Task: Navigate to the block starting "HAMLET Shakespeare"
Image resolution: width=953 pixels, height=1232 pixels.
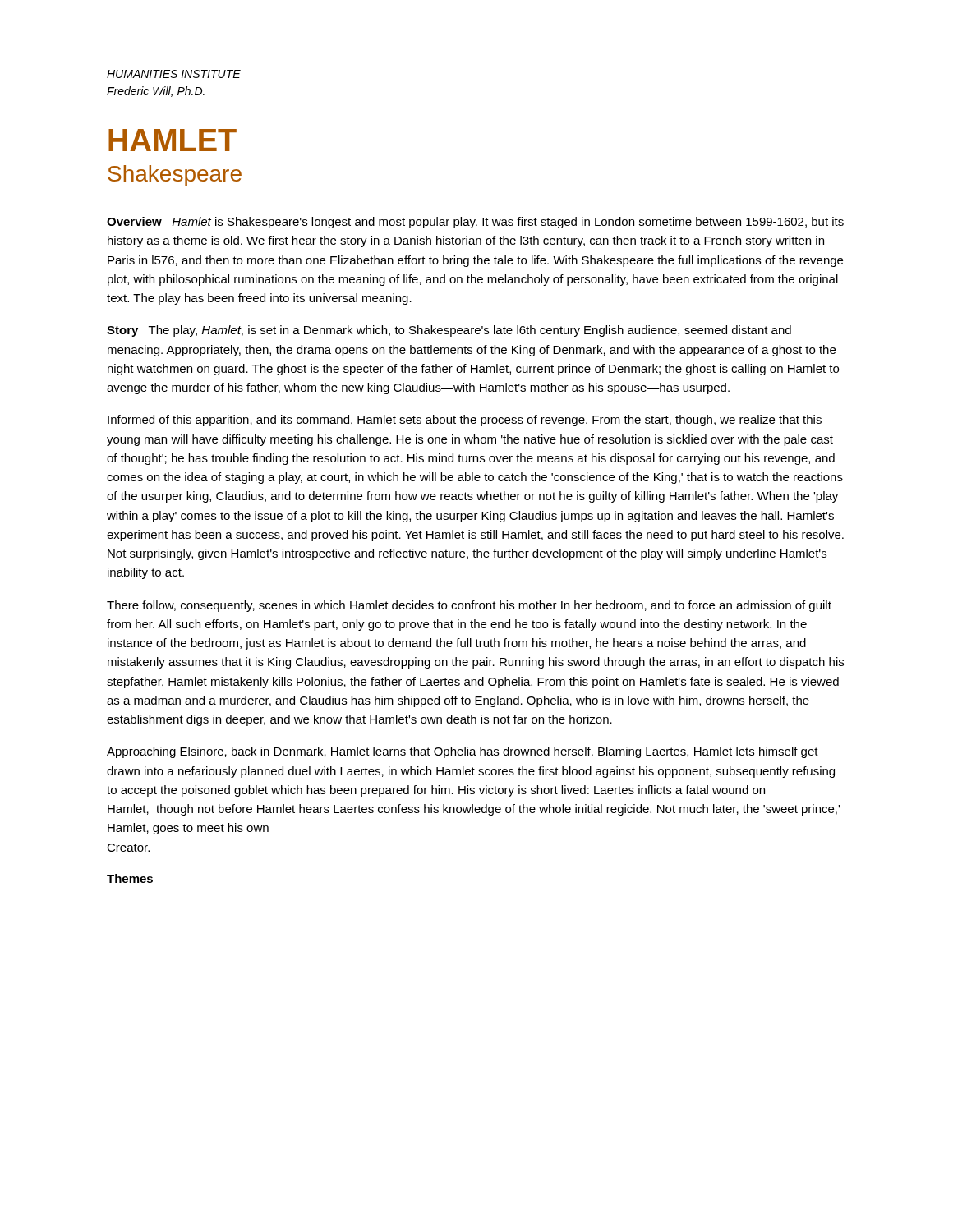Action: coord(173,140)
